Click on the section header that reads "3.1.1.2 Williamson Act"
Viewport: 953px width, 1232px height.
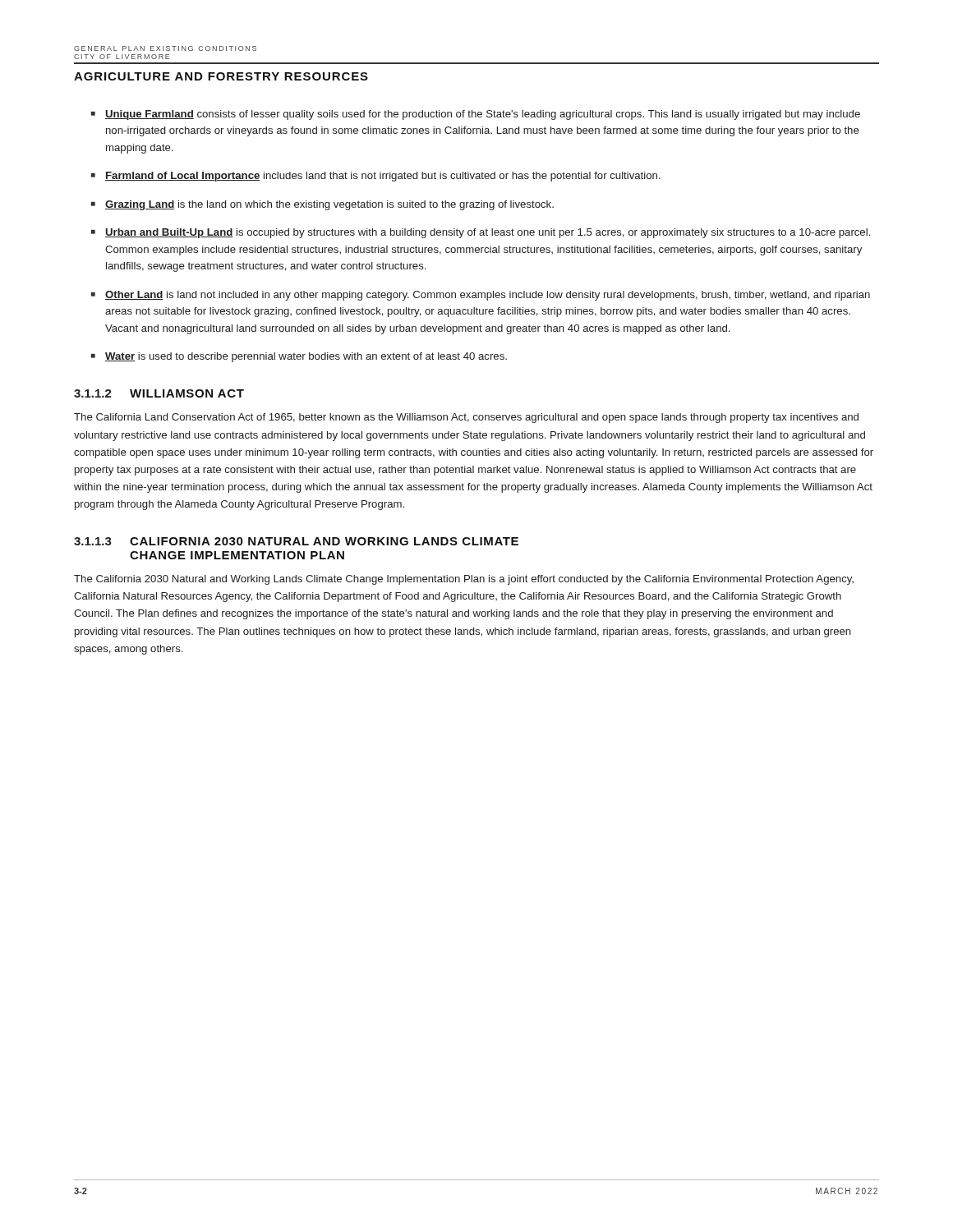coord(159,393)
